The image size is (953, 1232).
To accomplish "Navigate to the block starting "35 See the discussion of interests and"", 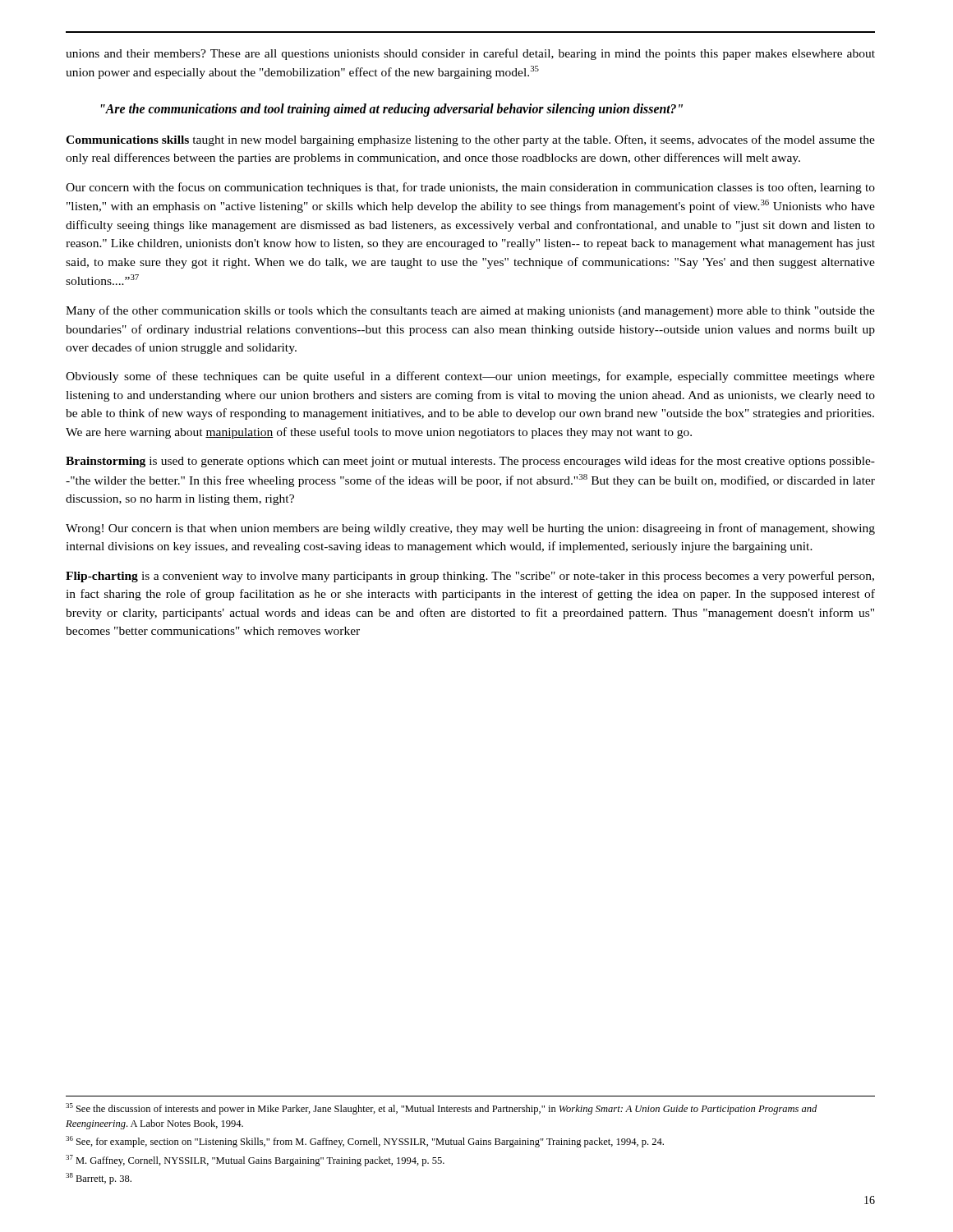I will 470,1116.
